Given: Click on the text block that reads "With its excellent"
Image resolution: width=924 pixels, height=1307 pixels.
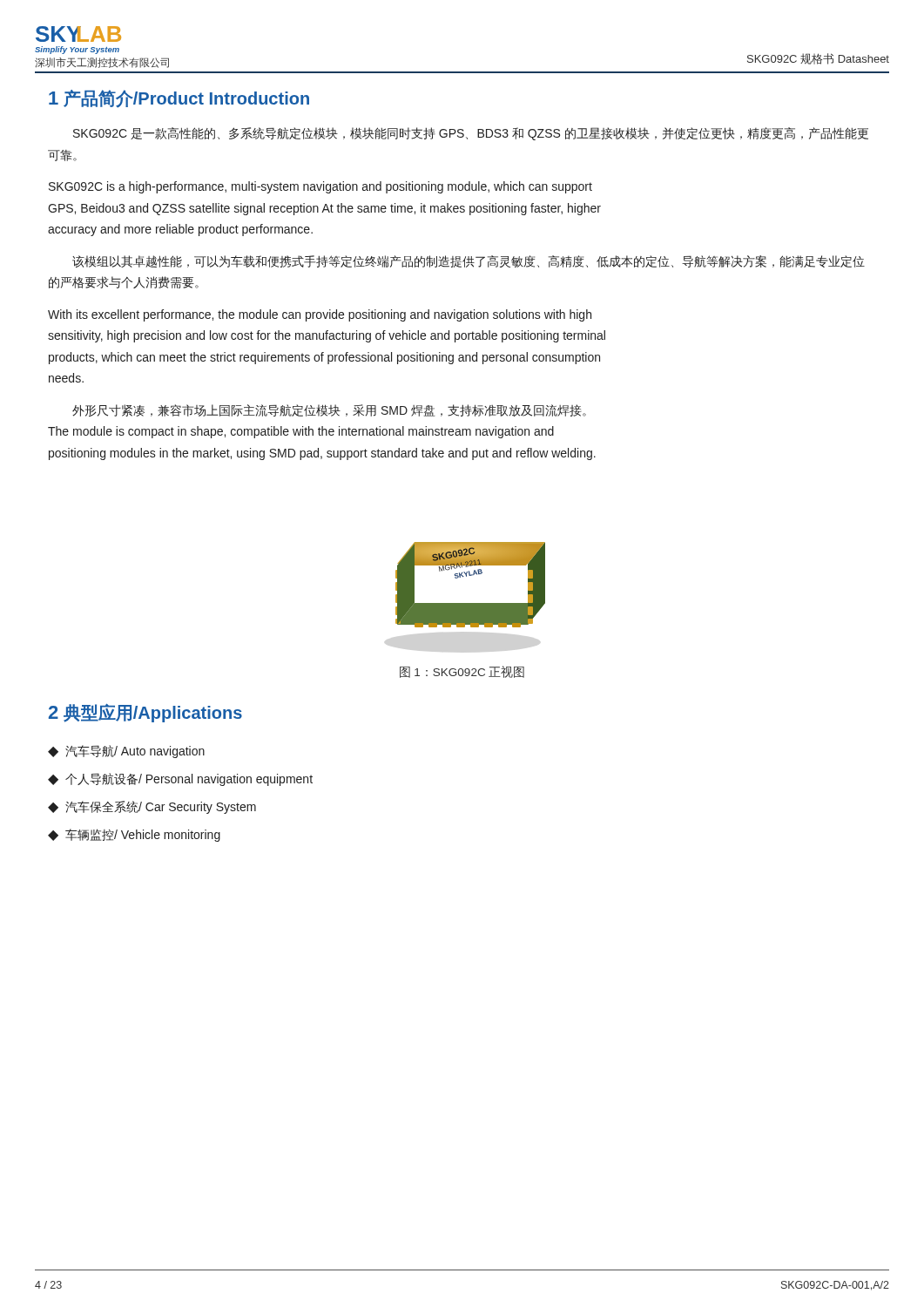Looking at the screenshot, I should tap(320, 314).
